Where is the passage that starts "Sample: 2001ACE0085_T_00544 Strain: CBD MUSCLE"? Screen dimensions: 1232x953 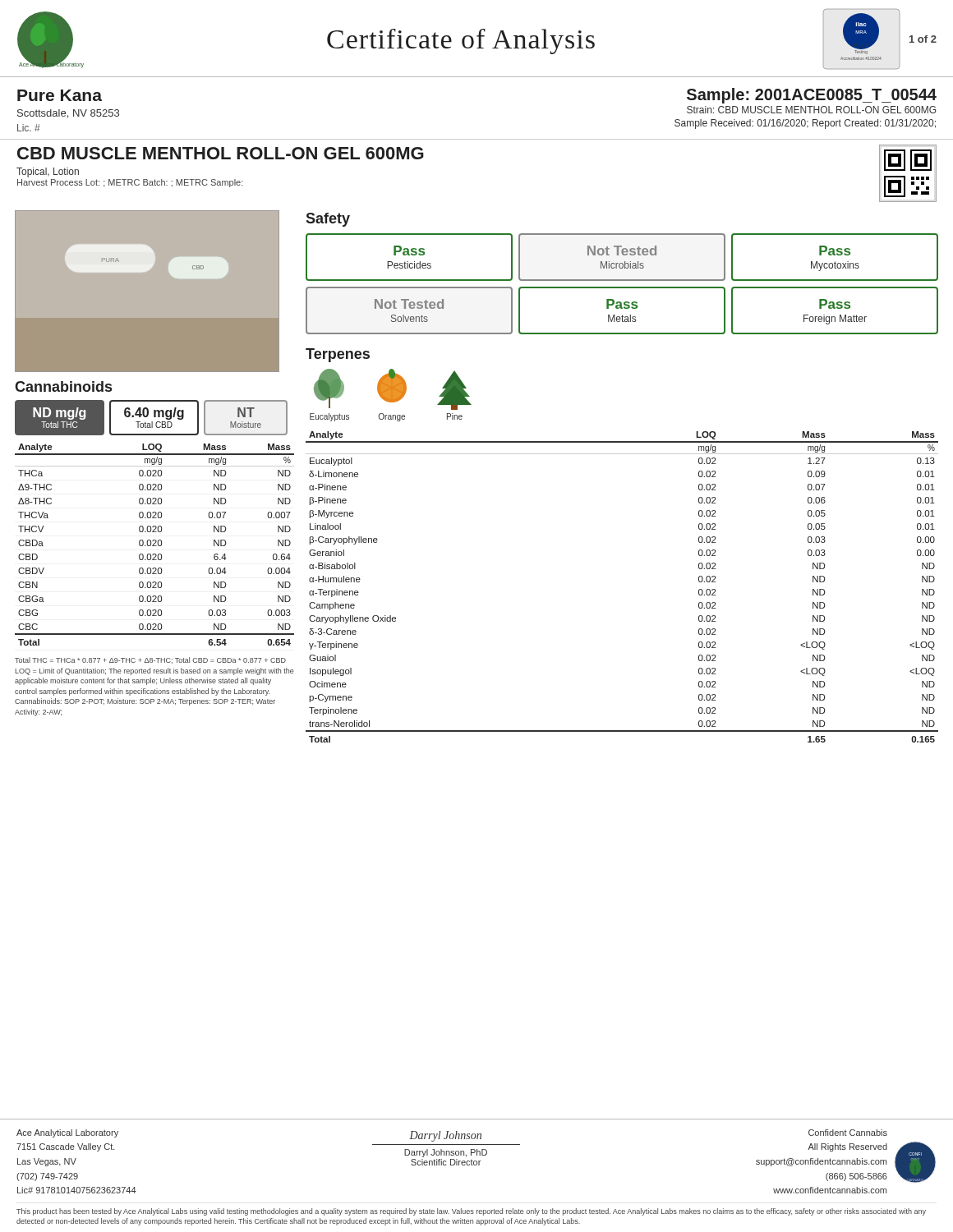(805, 107)
